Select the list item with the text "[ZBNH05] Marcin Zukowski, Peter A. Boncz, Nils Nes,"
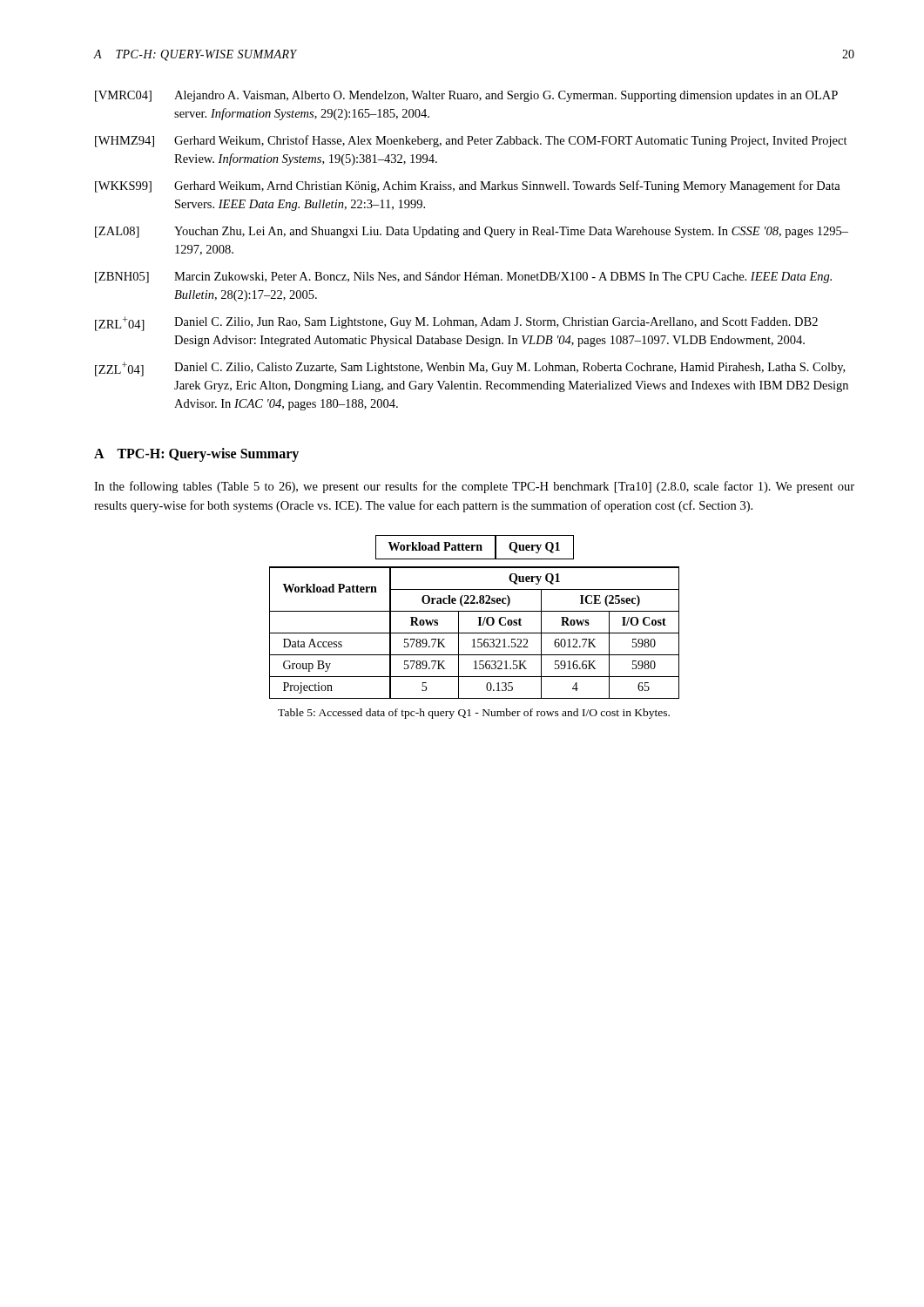The width and height of the screenshot is (924, 1307). click(x=474, y=286)
